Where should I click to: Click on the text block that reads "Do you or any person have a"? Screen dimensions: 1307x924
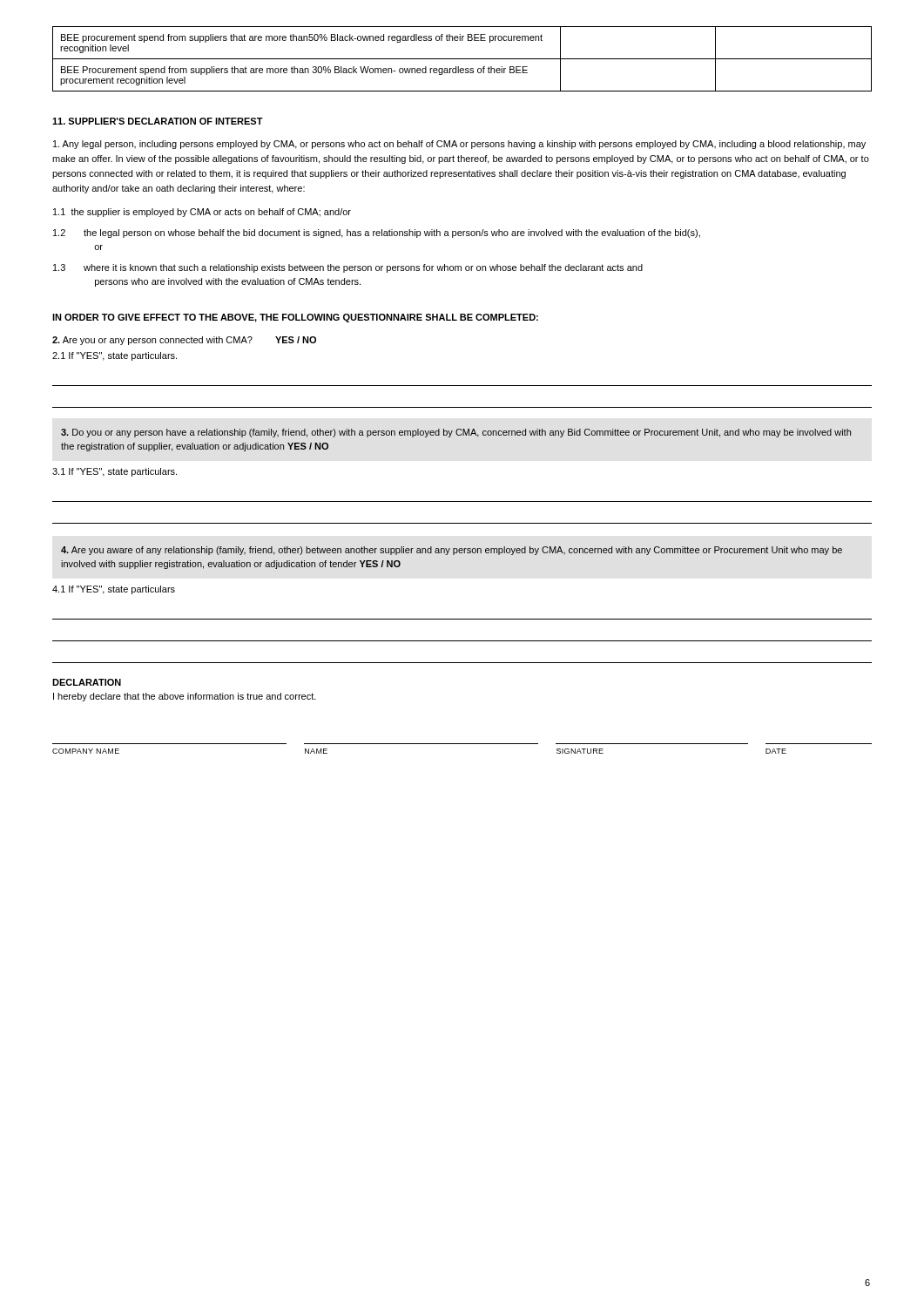[456, 439]
